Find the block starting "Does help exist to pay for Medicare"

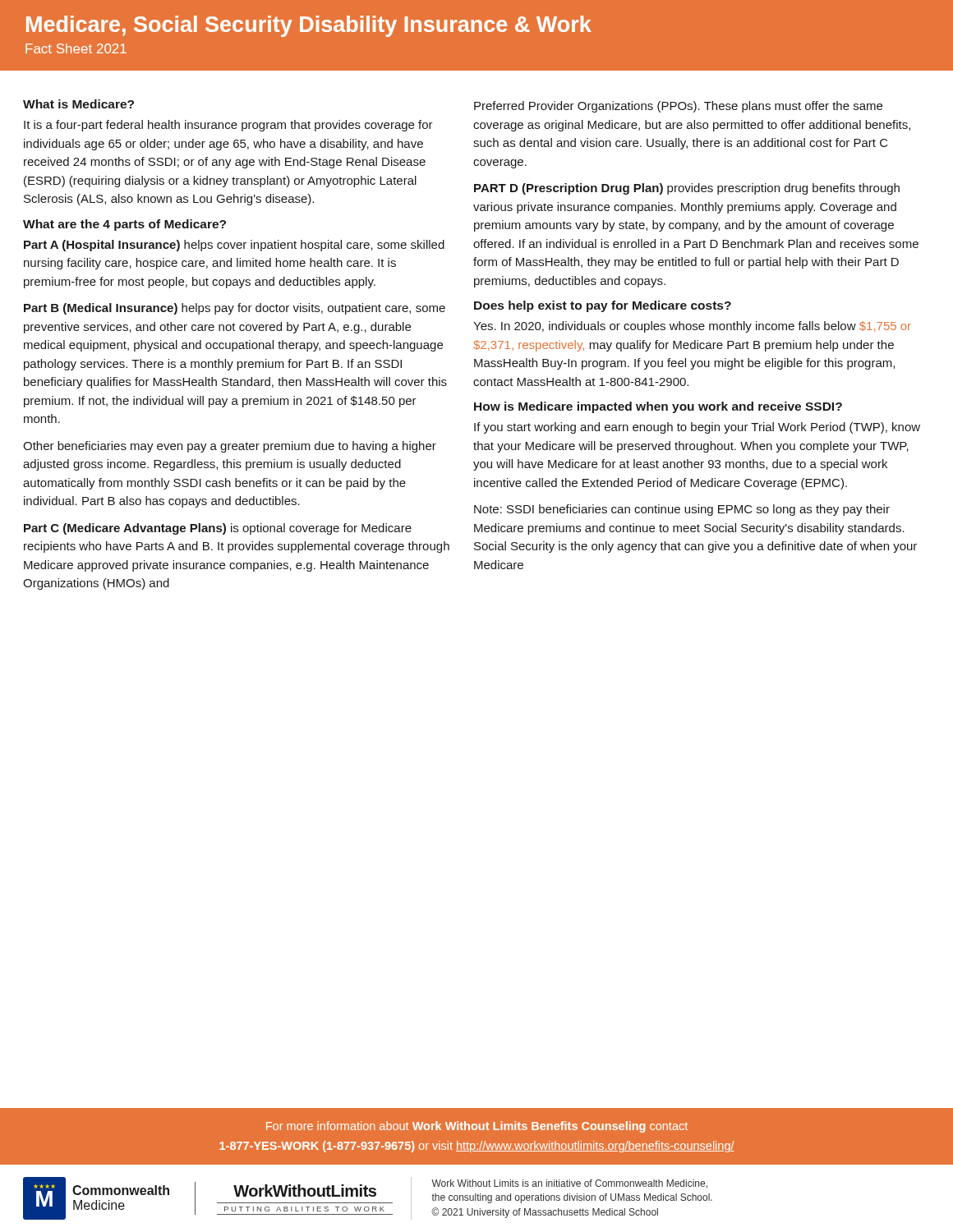tap(602, 305)
